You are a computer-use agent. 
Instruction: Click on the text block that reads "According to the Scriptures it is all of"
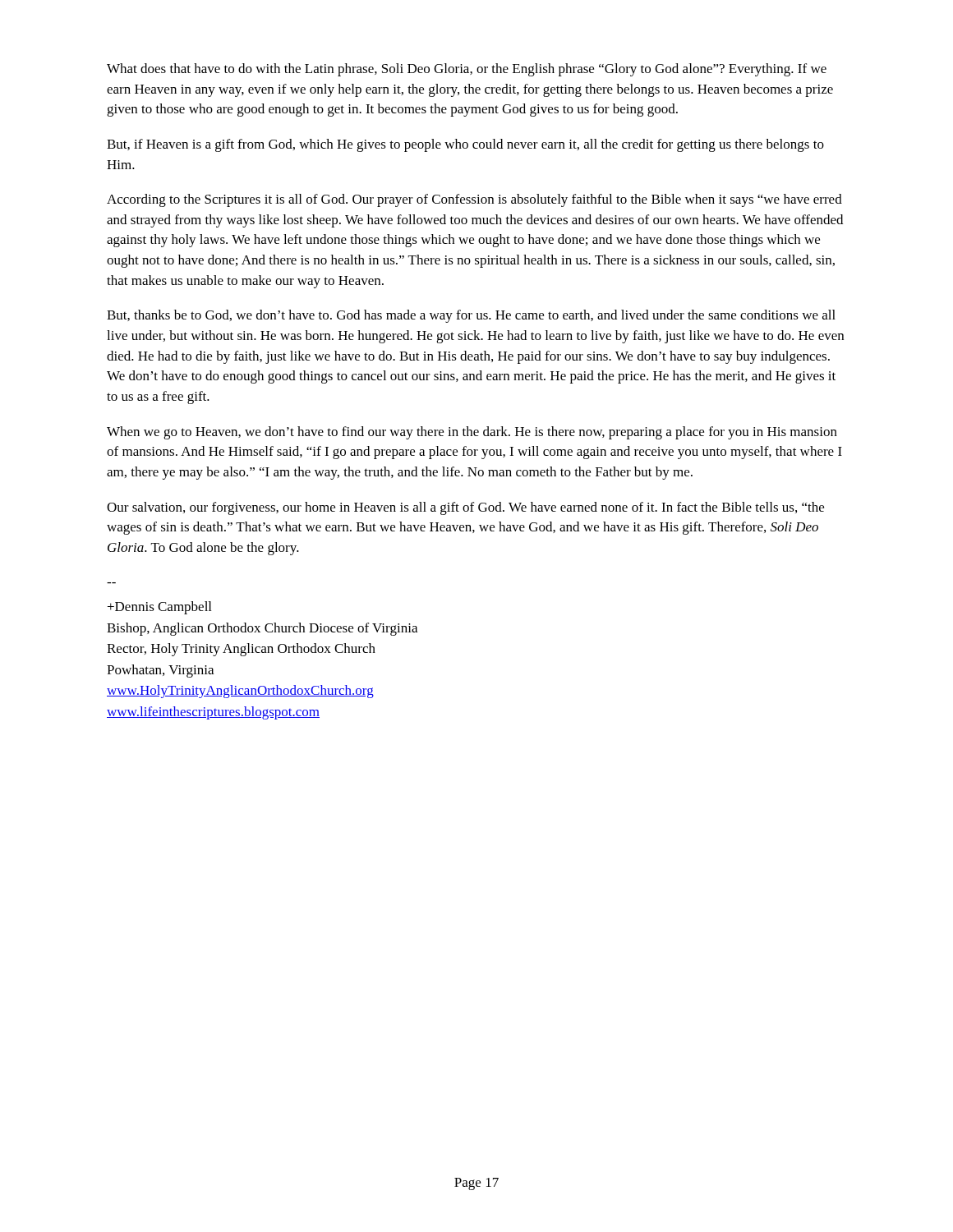pos(475,240)
